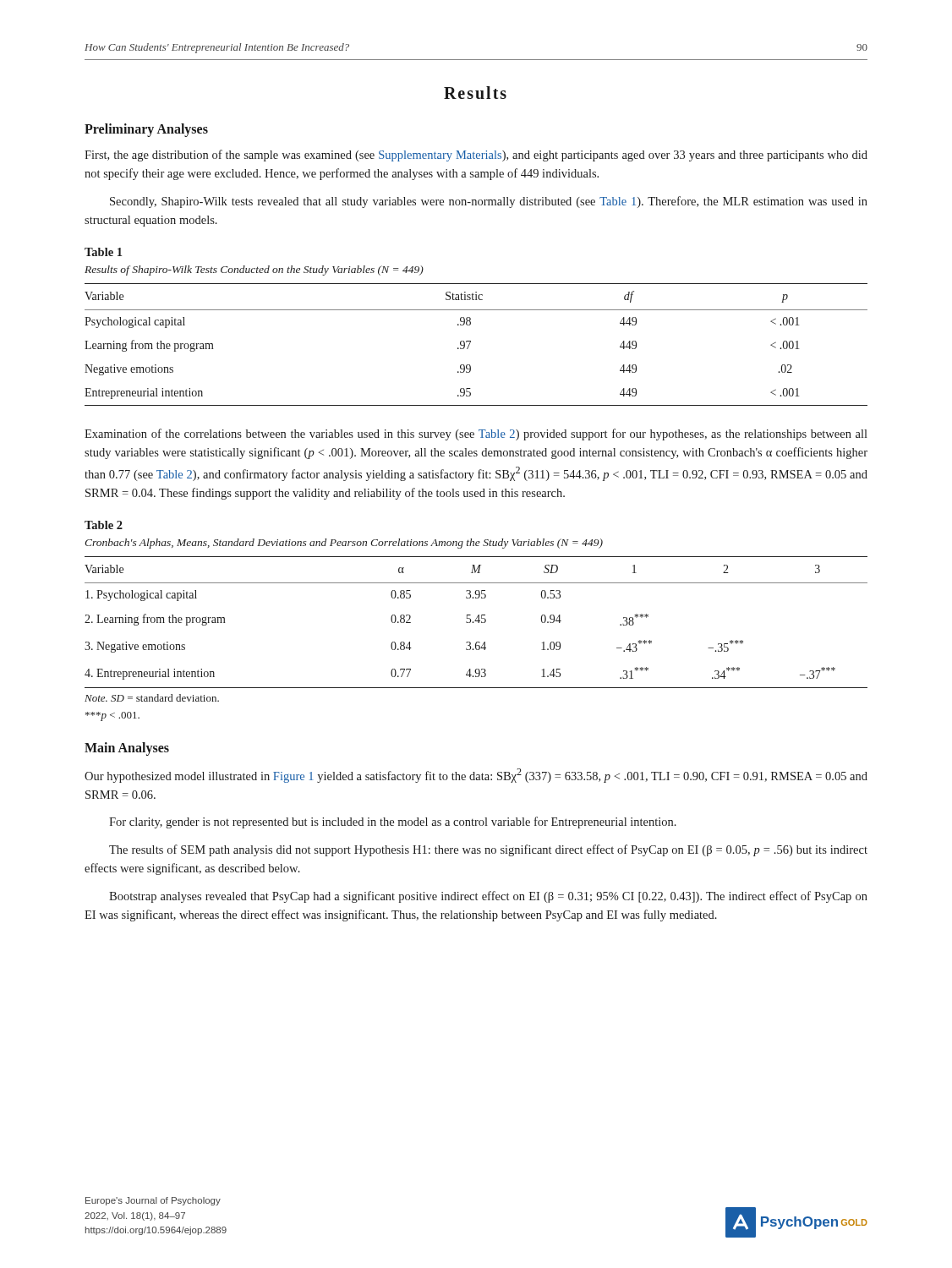Select the block starting "Main Analyses"

click(x=127, y=749)
